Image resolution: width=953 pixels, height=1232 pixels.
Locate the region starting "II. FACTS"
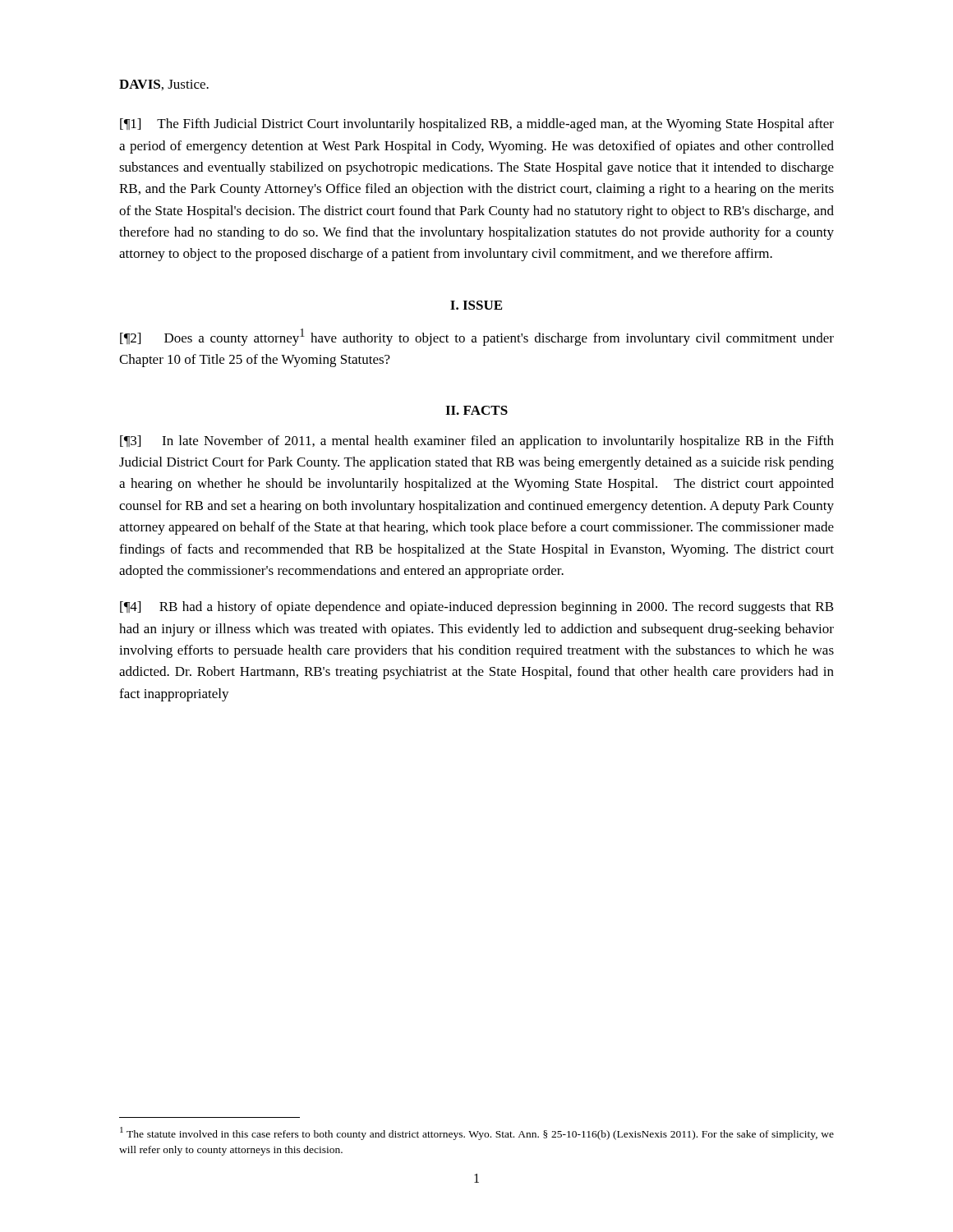pyautogui.click(x=476, y=411)
